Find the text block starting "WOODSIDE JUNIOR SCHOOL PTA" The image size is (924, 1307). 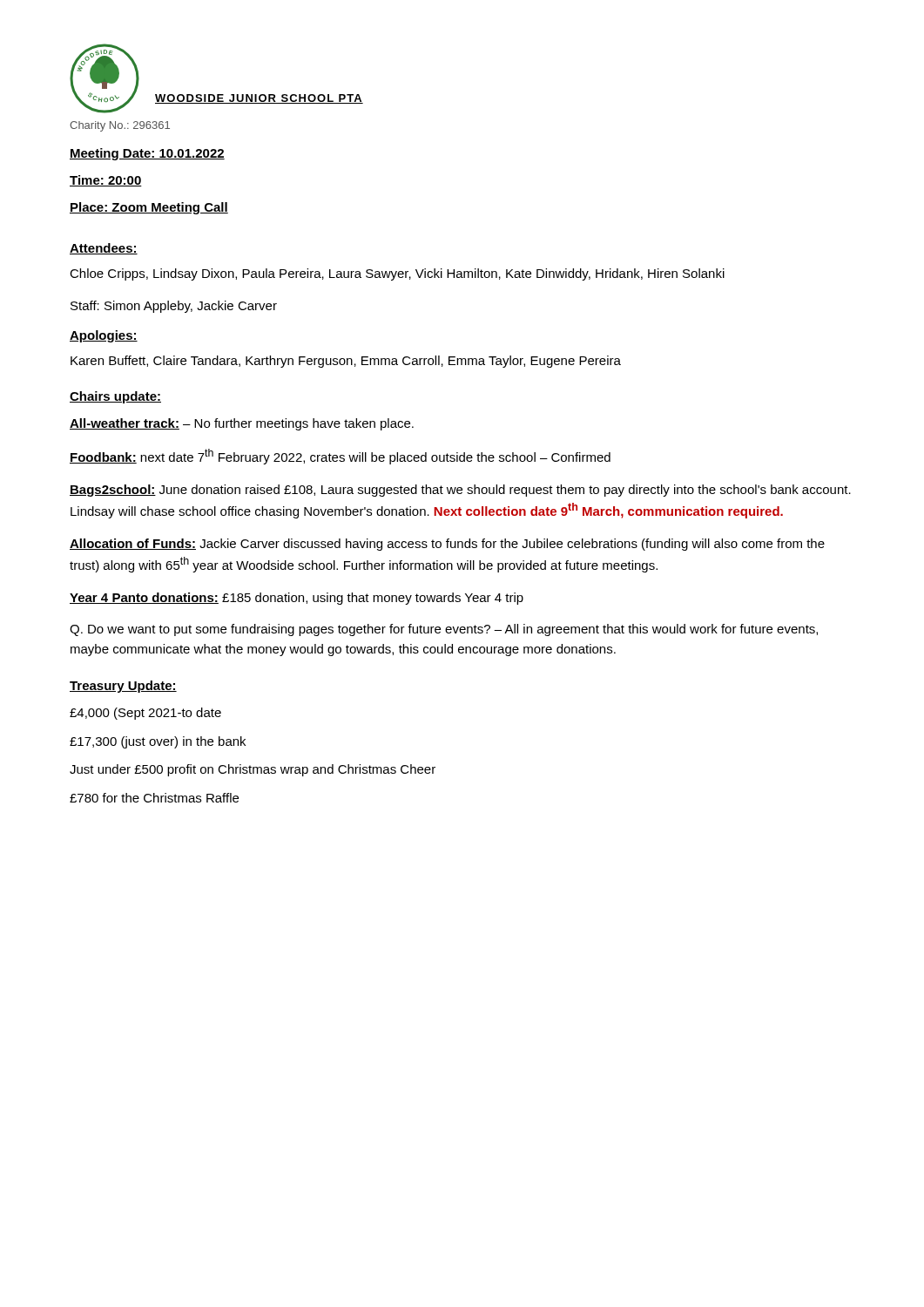click(259, 98)
